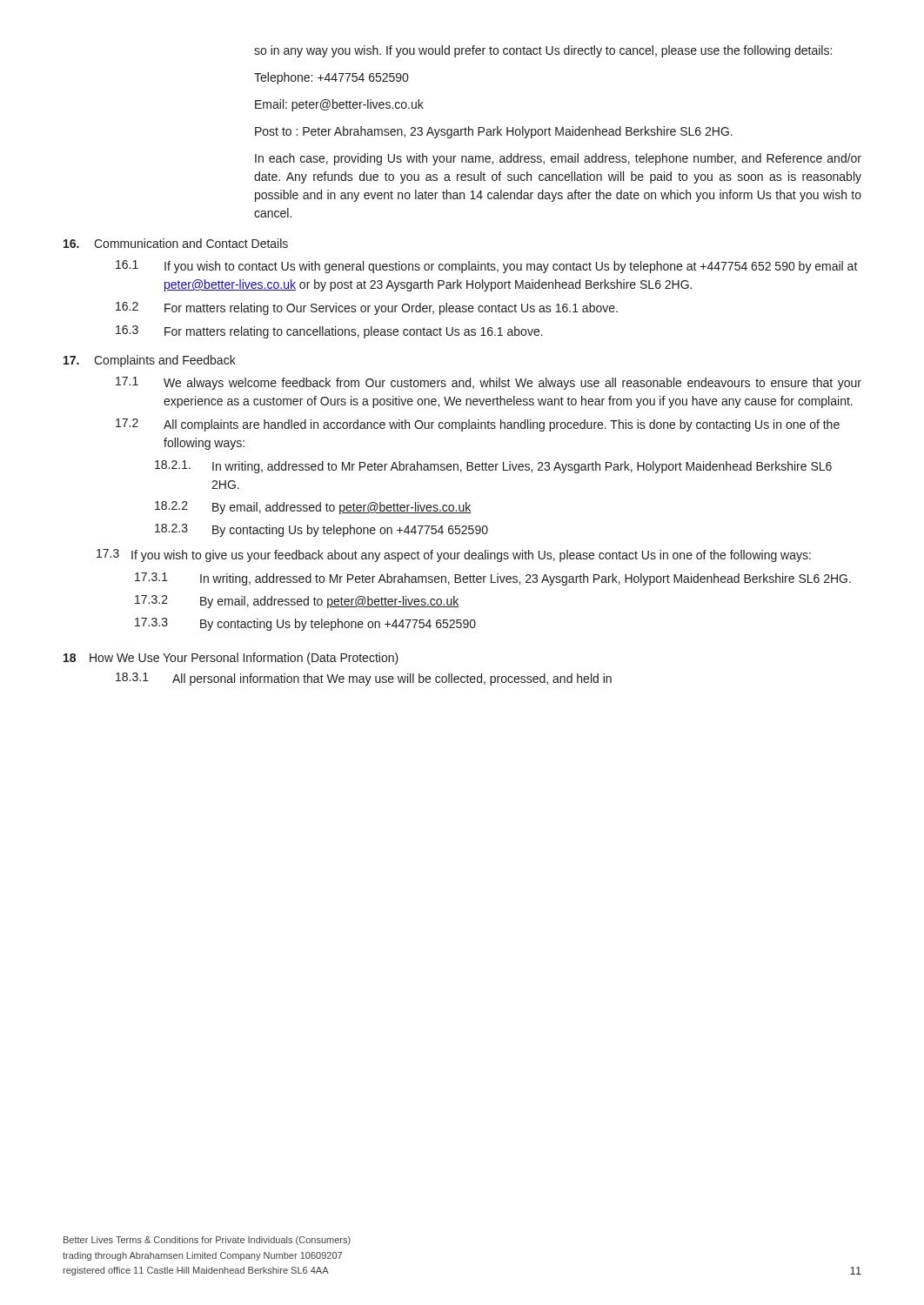Select the element starting "17.3.2 By email, addressed to peter@better-lives.co.uk"
Viewport: 924px width, 1305px height.
coord(296,602)
